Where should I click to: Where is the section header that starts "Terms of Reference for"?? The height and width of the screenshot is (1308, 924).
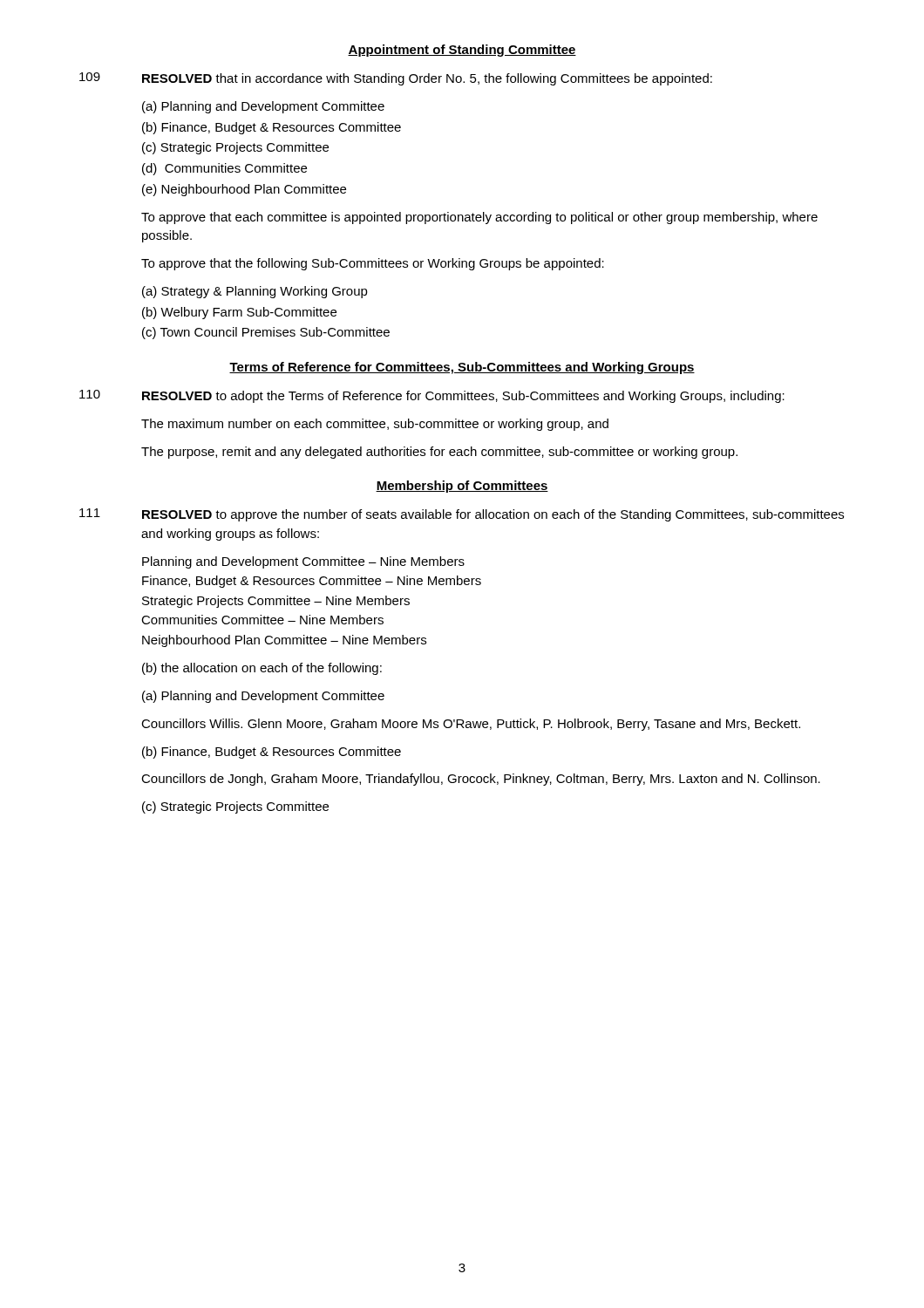tap(462, 367)
